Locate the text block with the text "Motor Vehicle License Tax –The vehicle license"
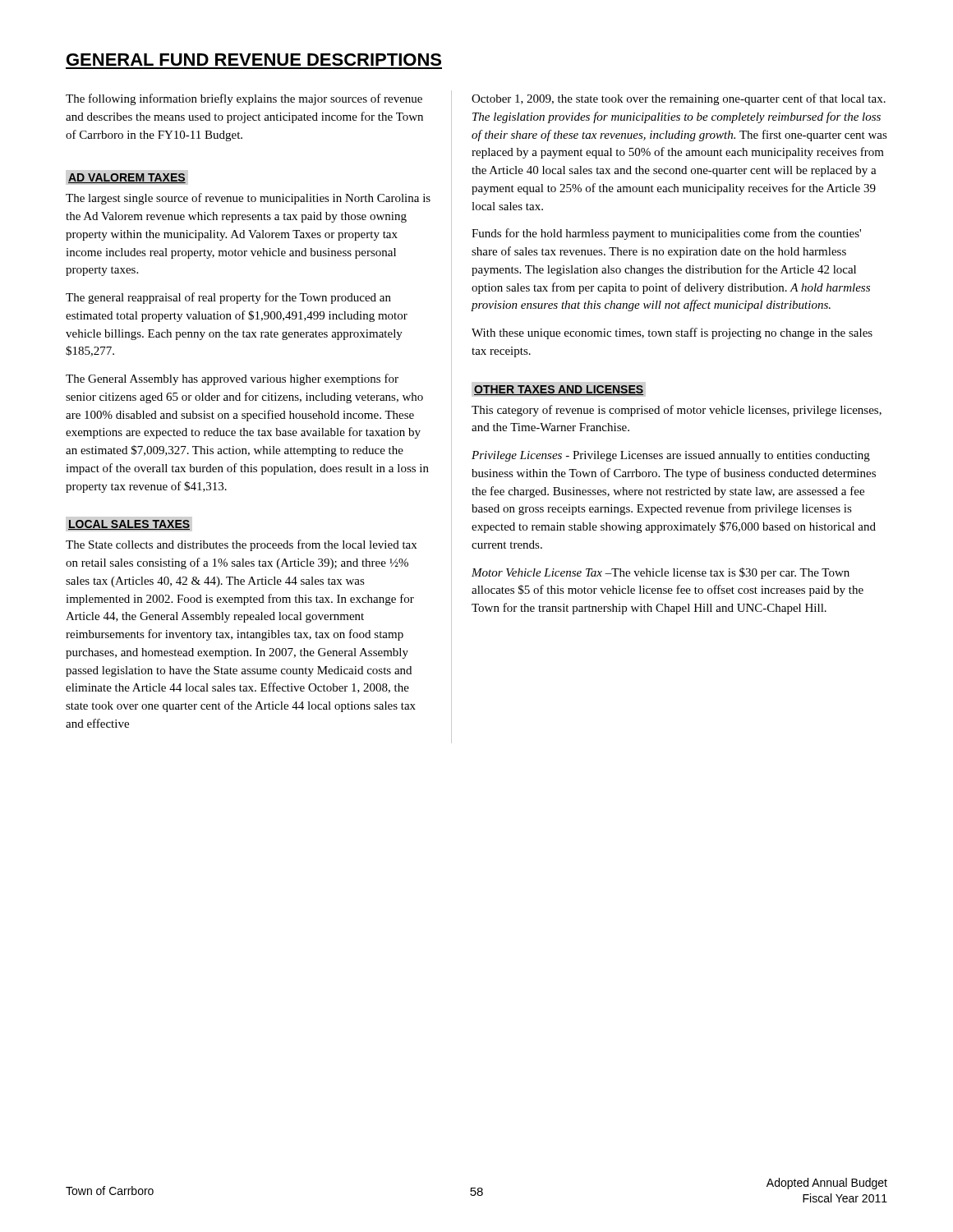This screenshot has height=1232, width=953. (x=679, y=591)
